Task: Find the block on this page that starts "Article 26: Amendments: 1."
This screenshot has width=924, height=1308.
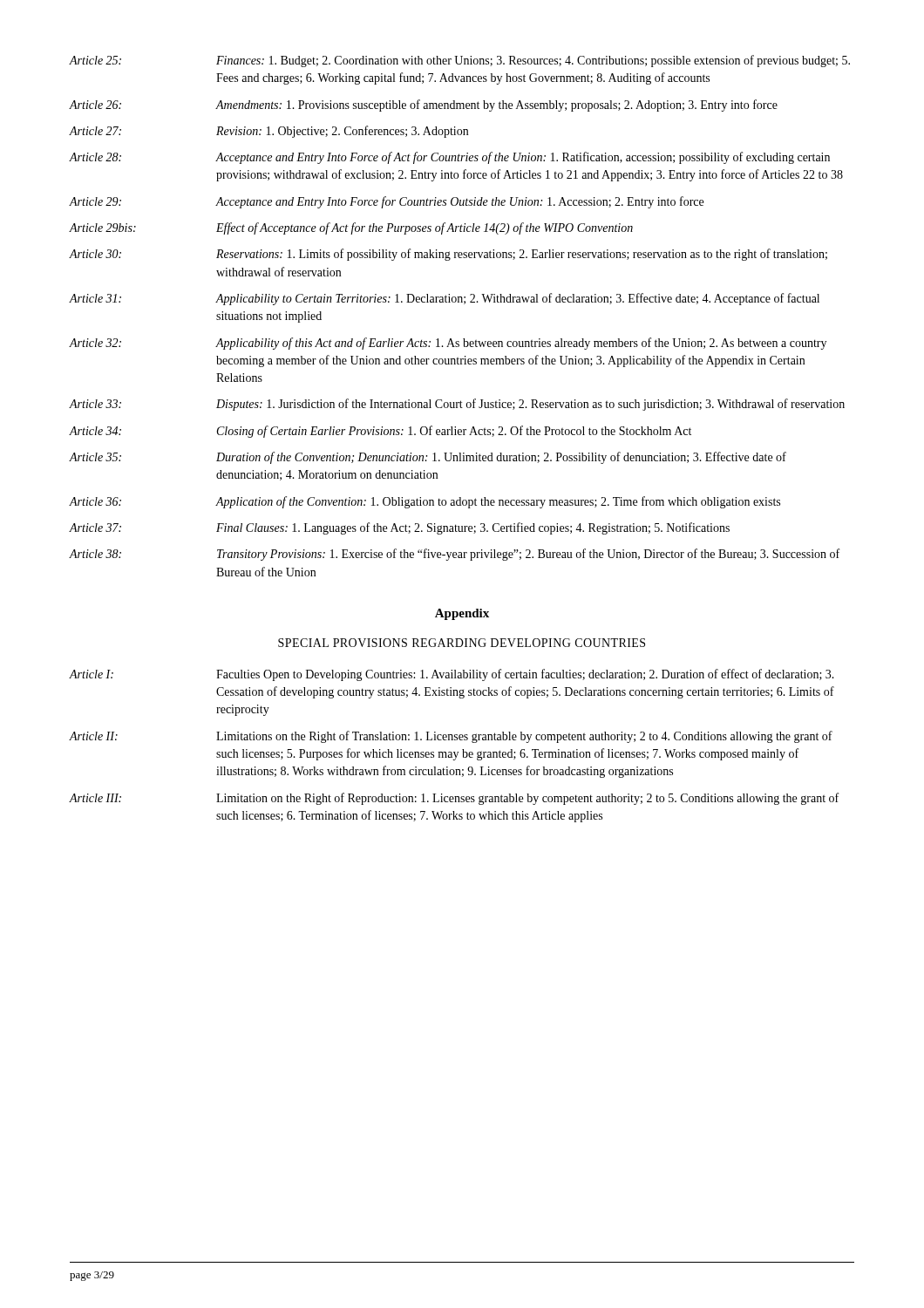Action: [462, 105]
